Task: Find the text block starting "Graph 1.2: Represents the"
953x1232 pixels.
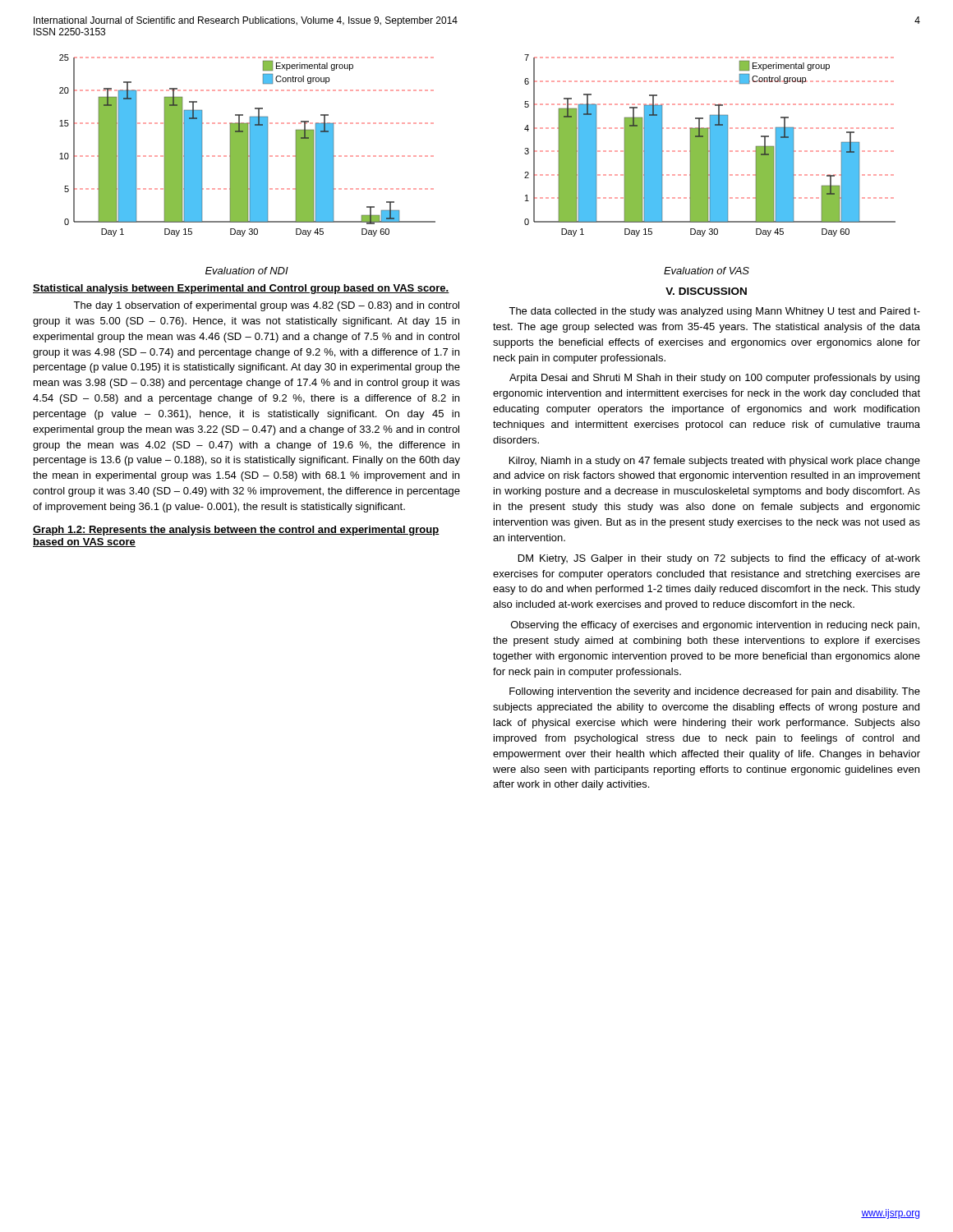Action: coord(236,535)
